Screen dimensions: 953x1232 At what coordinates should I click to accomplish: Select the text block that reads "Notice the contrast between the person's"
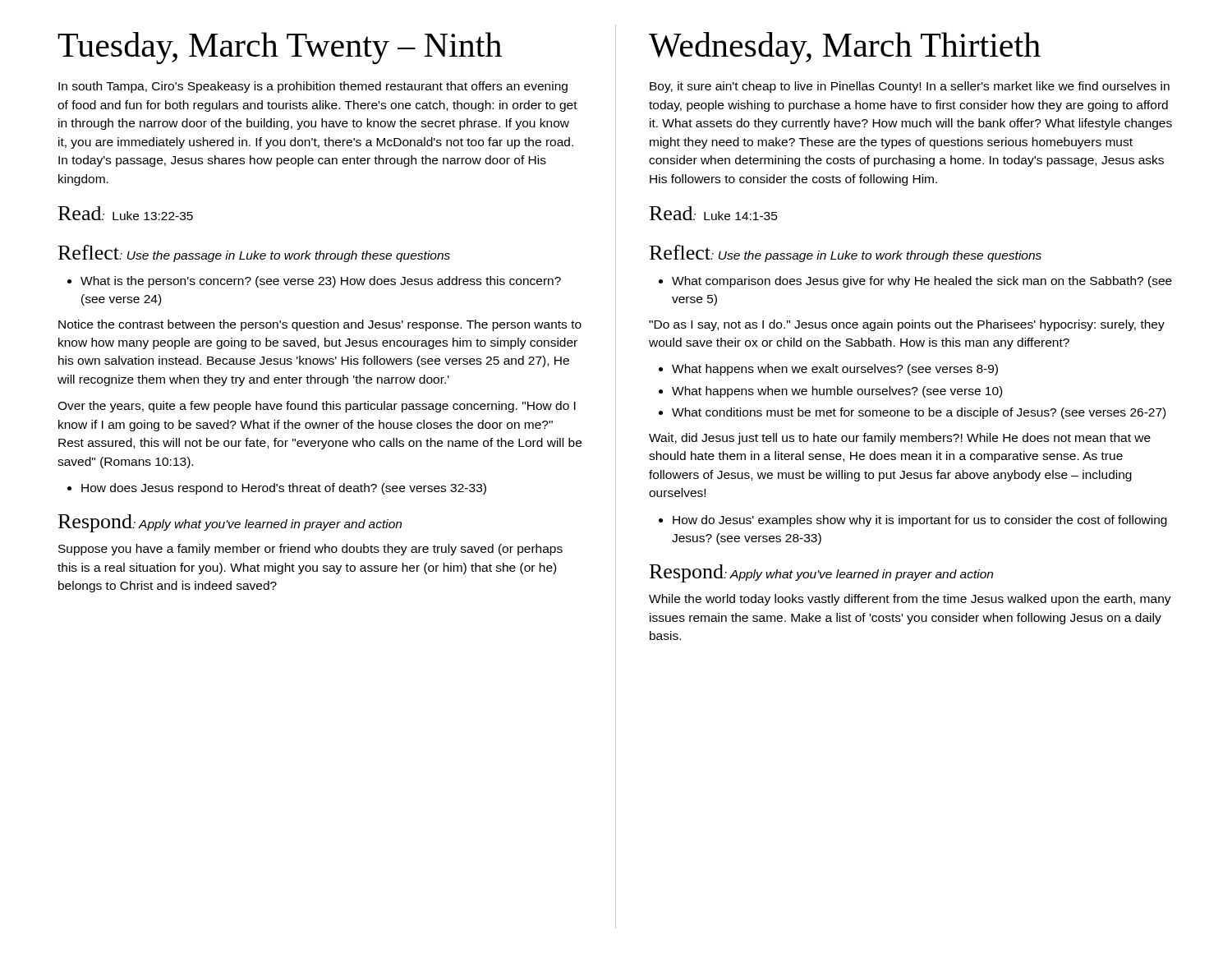coord(320,352)
